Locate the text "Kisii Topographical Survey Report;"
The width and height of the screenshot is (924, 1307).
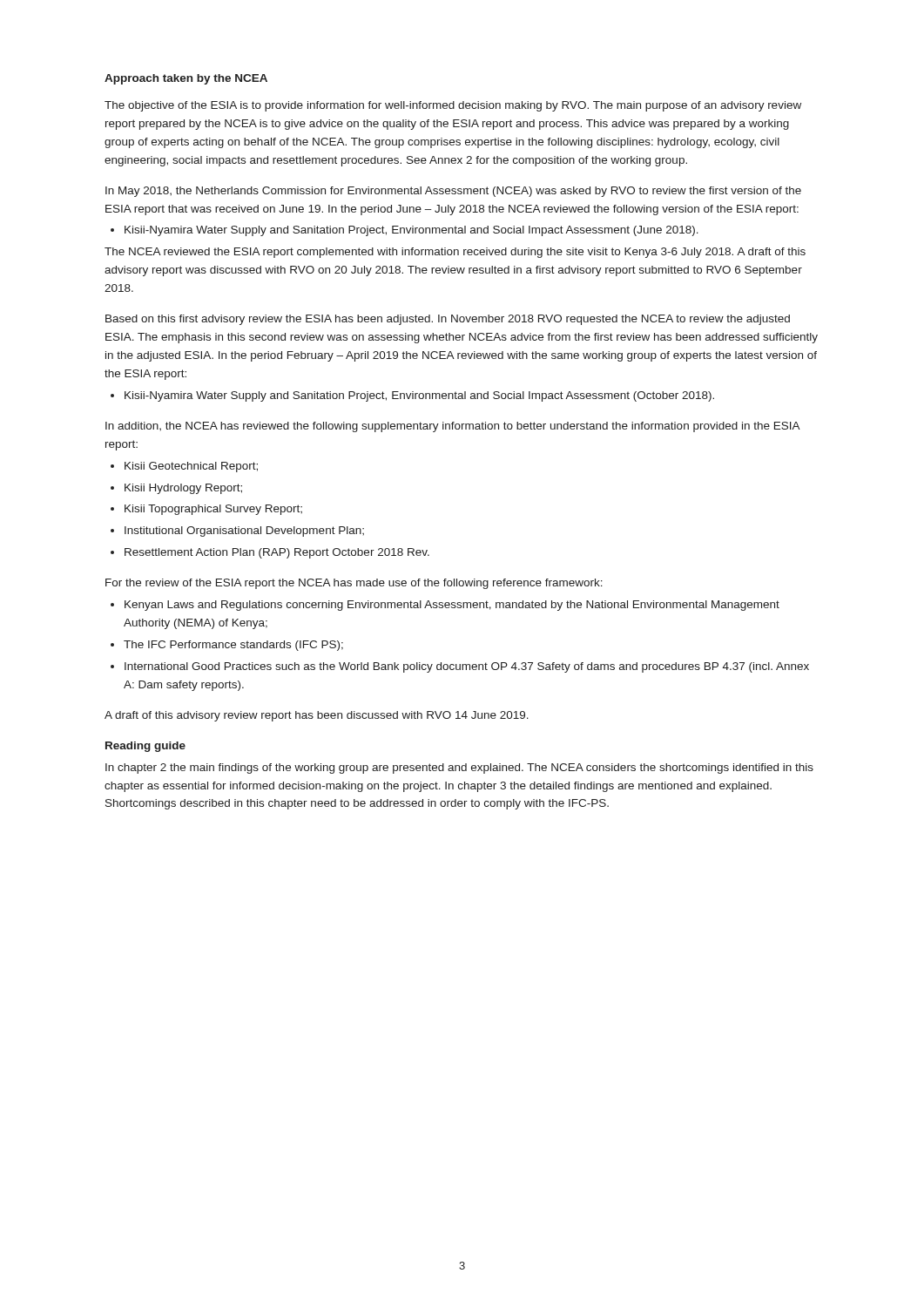tap(213, 509)
